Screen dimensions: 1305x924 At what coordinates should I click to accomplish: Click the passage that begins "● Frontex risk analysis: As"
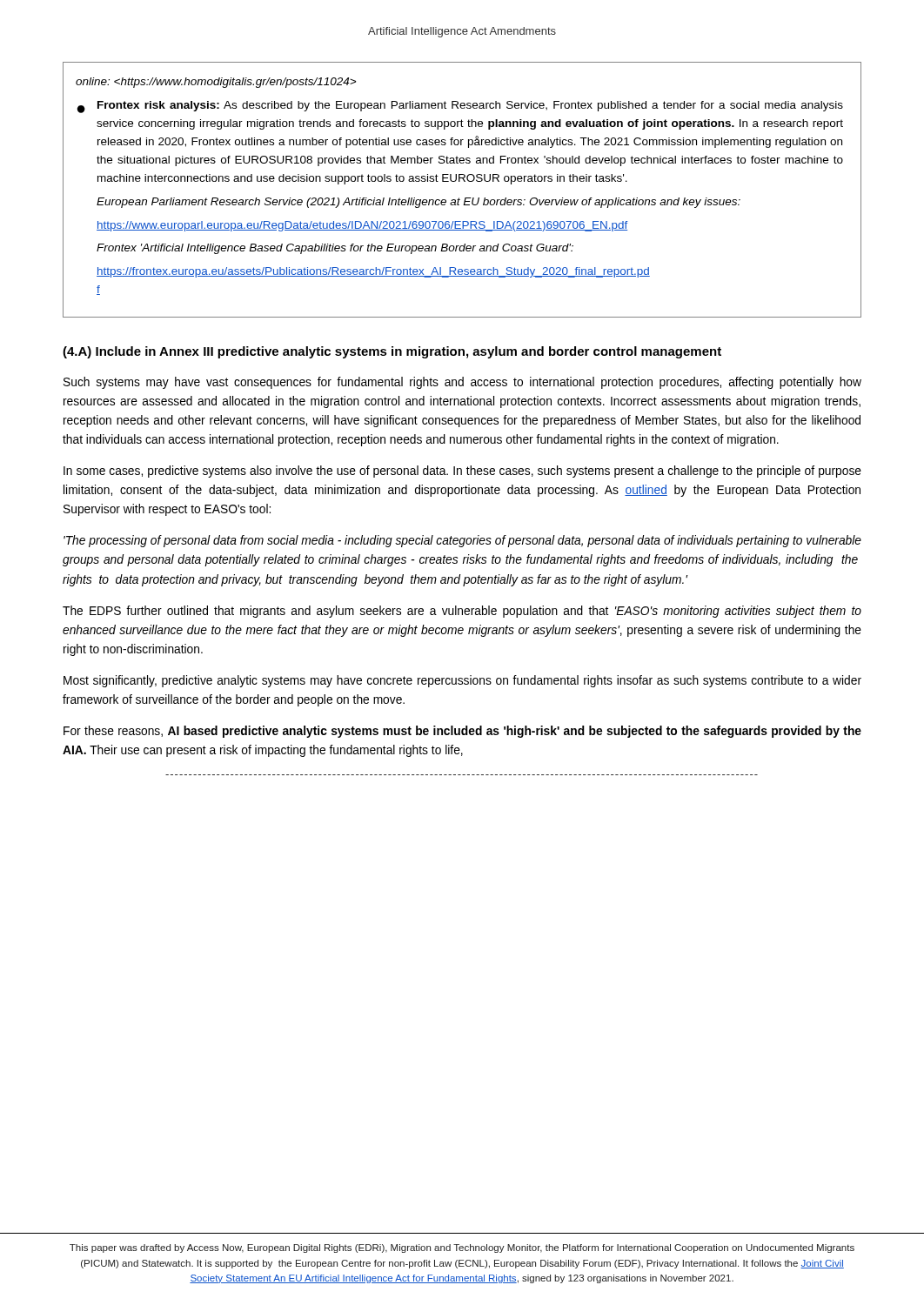coord(459,201)
